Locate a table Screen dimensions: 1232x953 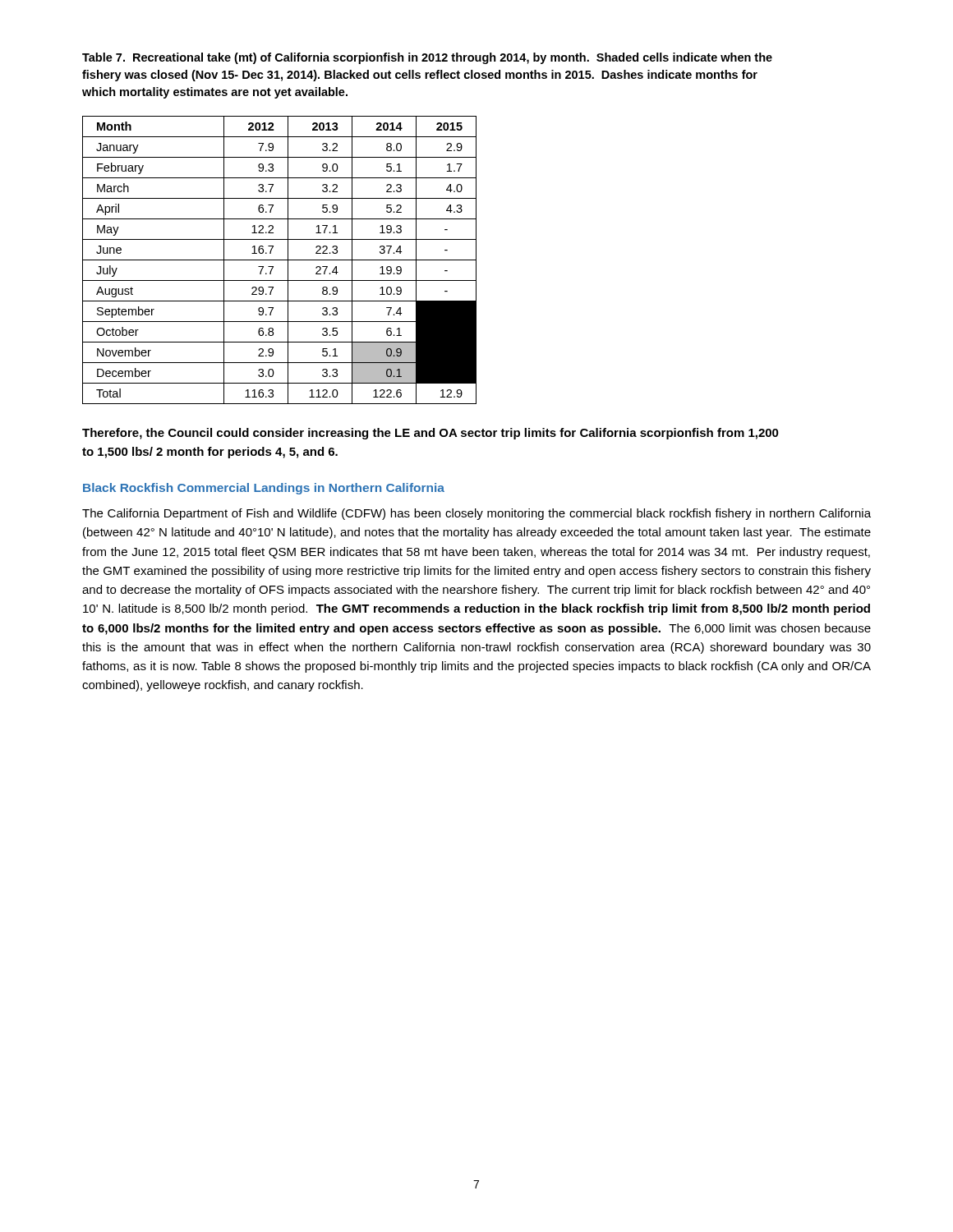pos(476,260)
